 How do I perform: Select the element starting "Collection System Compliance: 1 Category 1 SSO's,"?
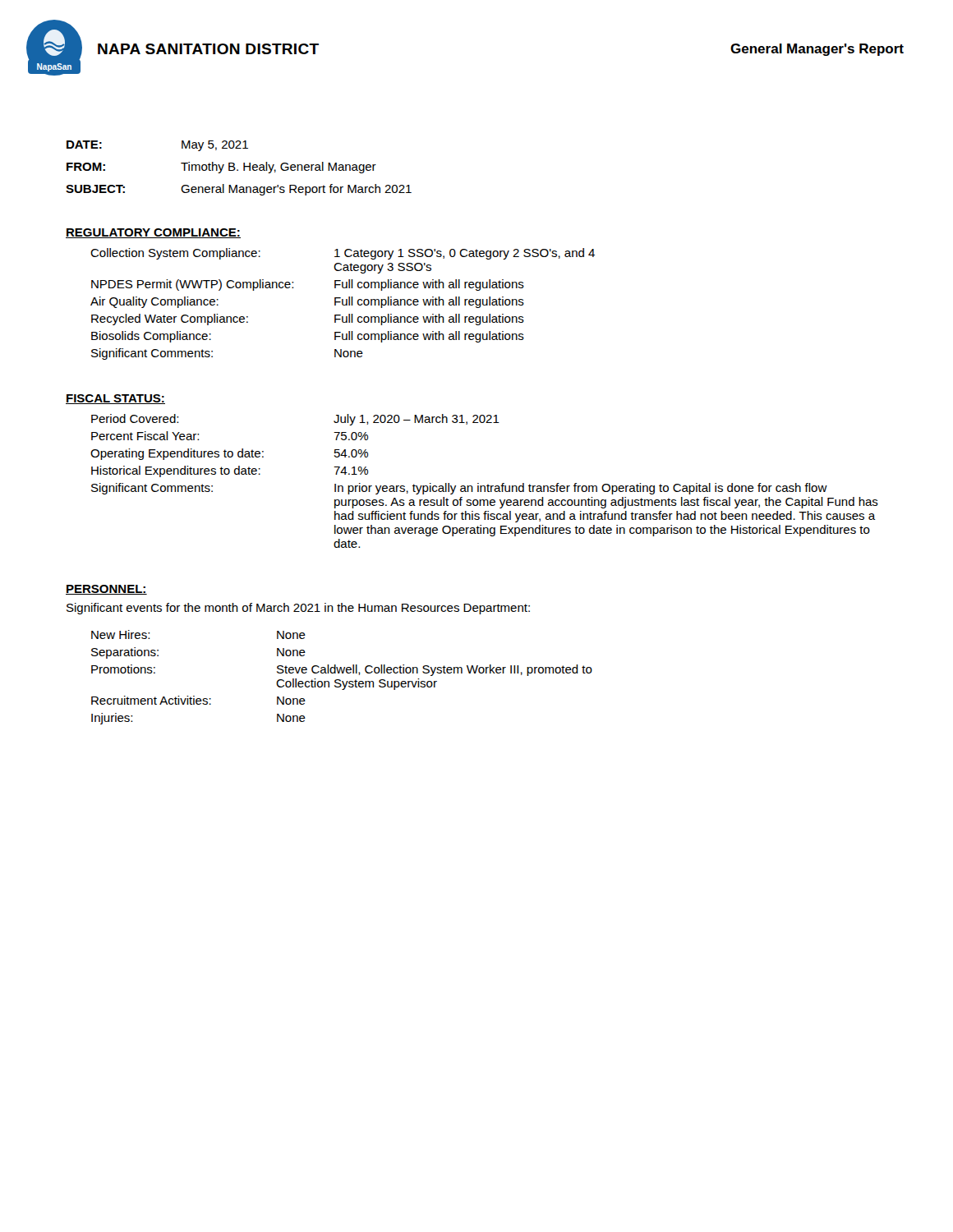tap(476, 303)
